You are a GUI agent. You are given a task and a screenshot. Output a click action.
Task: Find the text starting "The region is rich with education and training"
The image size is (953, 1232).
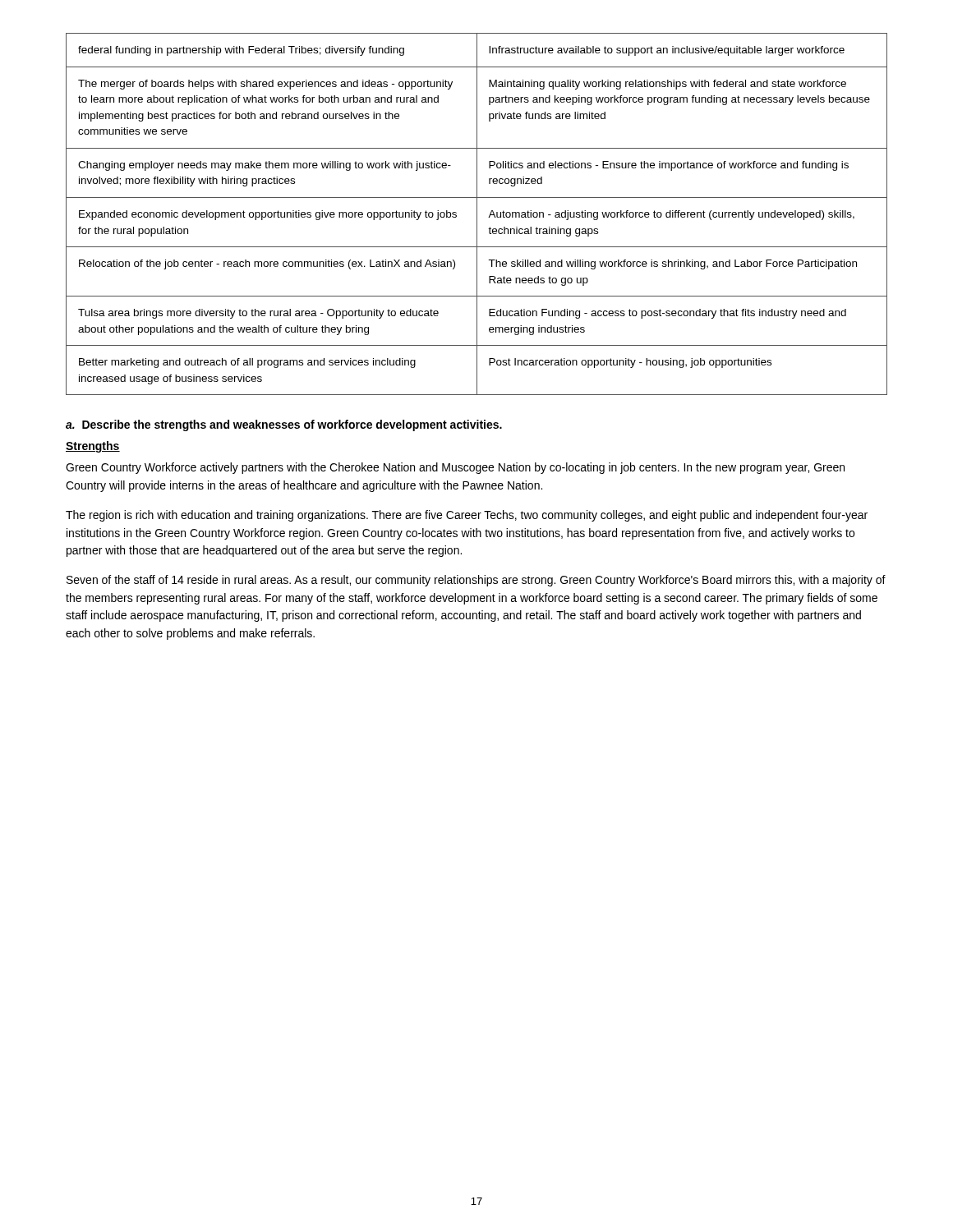click(x=467, y=533)
